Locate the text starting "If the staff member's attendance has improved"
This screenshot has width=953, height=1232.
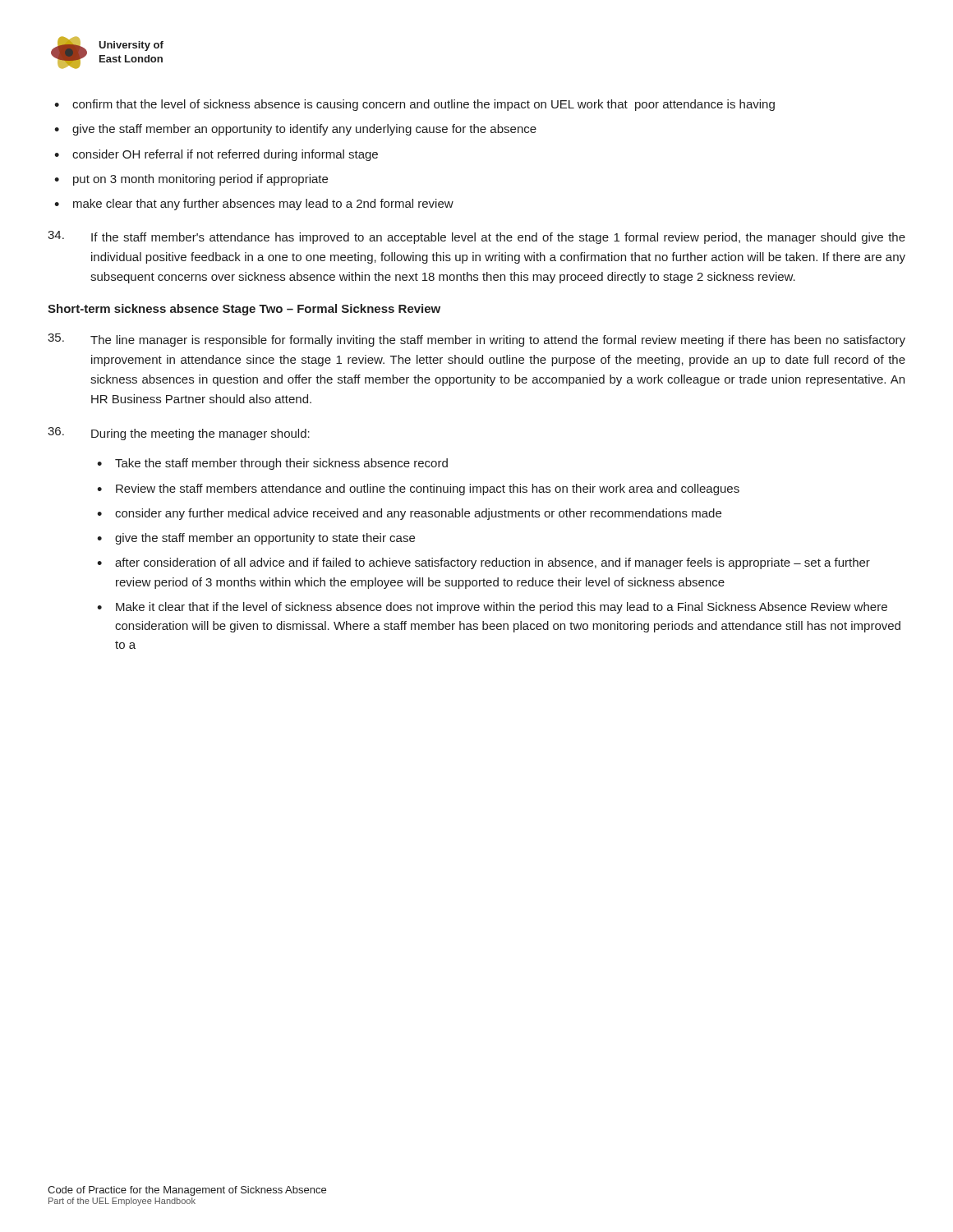pyautogui.click(x=476, y=257)
